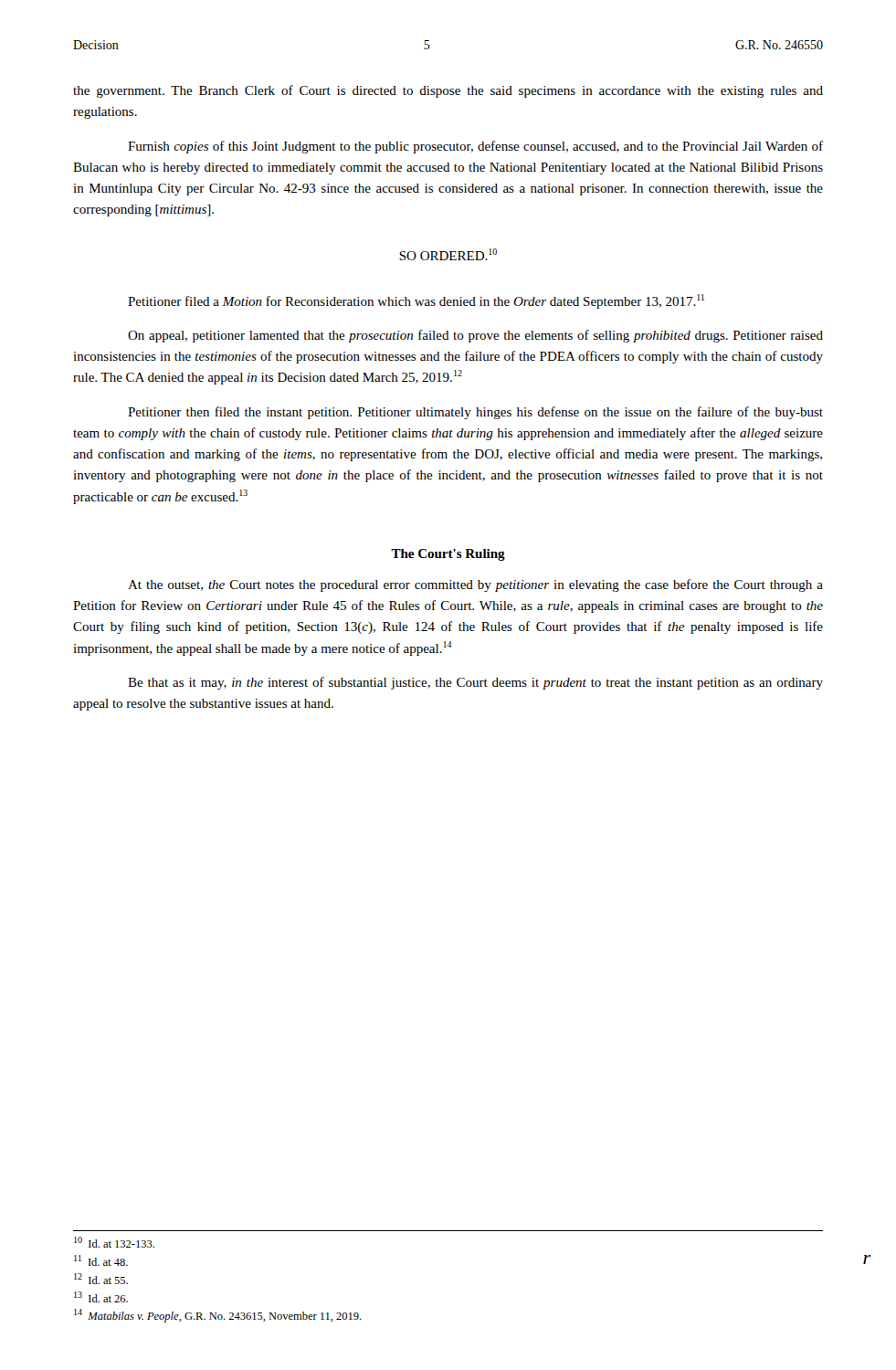Select the passage starting "On appeal, petitioner lamented that"
This screenshot has height=1370, width=896.
point(448,356)
